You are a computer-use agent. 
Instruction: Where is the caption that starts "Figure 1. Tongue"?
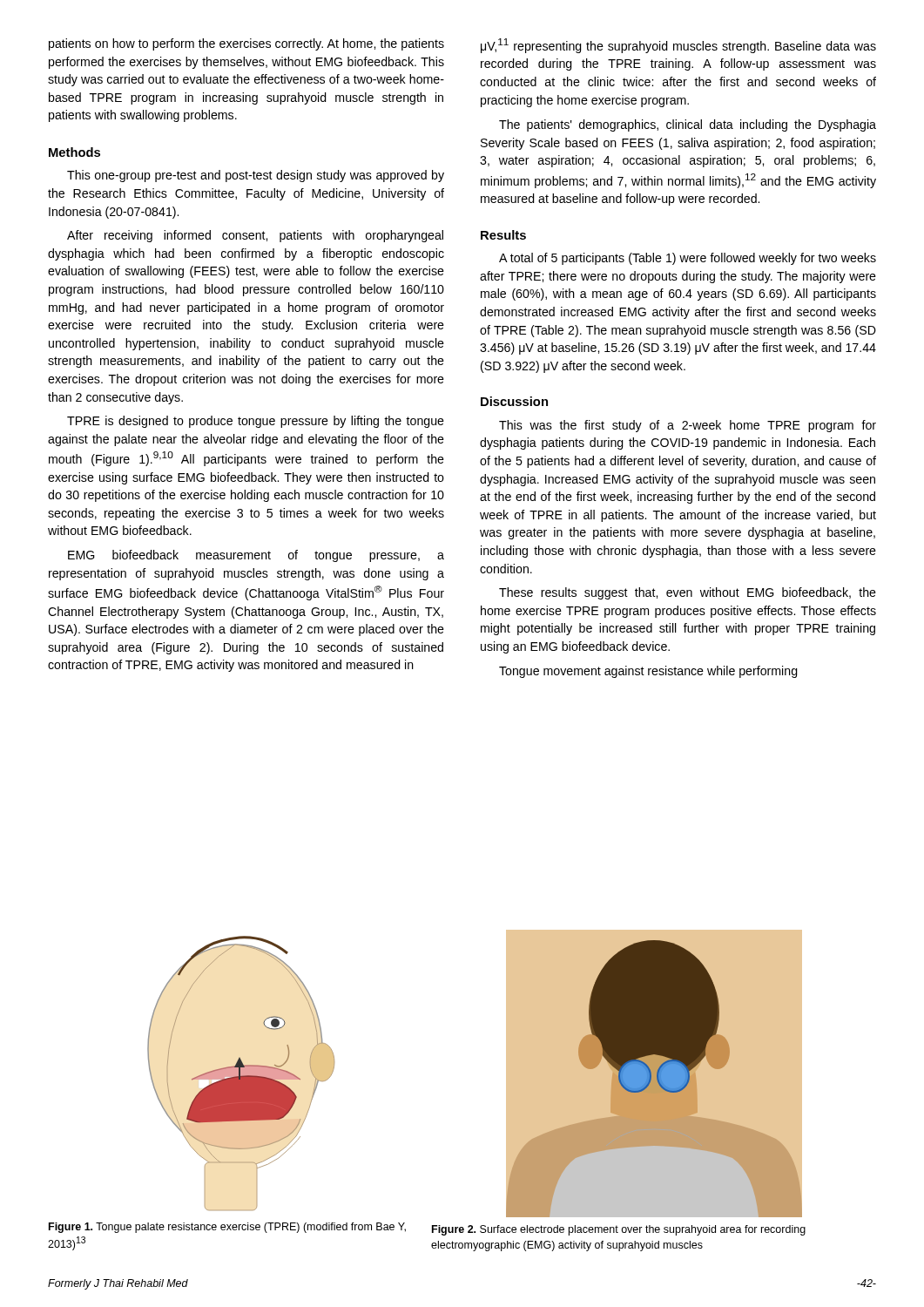point(227,1236)
